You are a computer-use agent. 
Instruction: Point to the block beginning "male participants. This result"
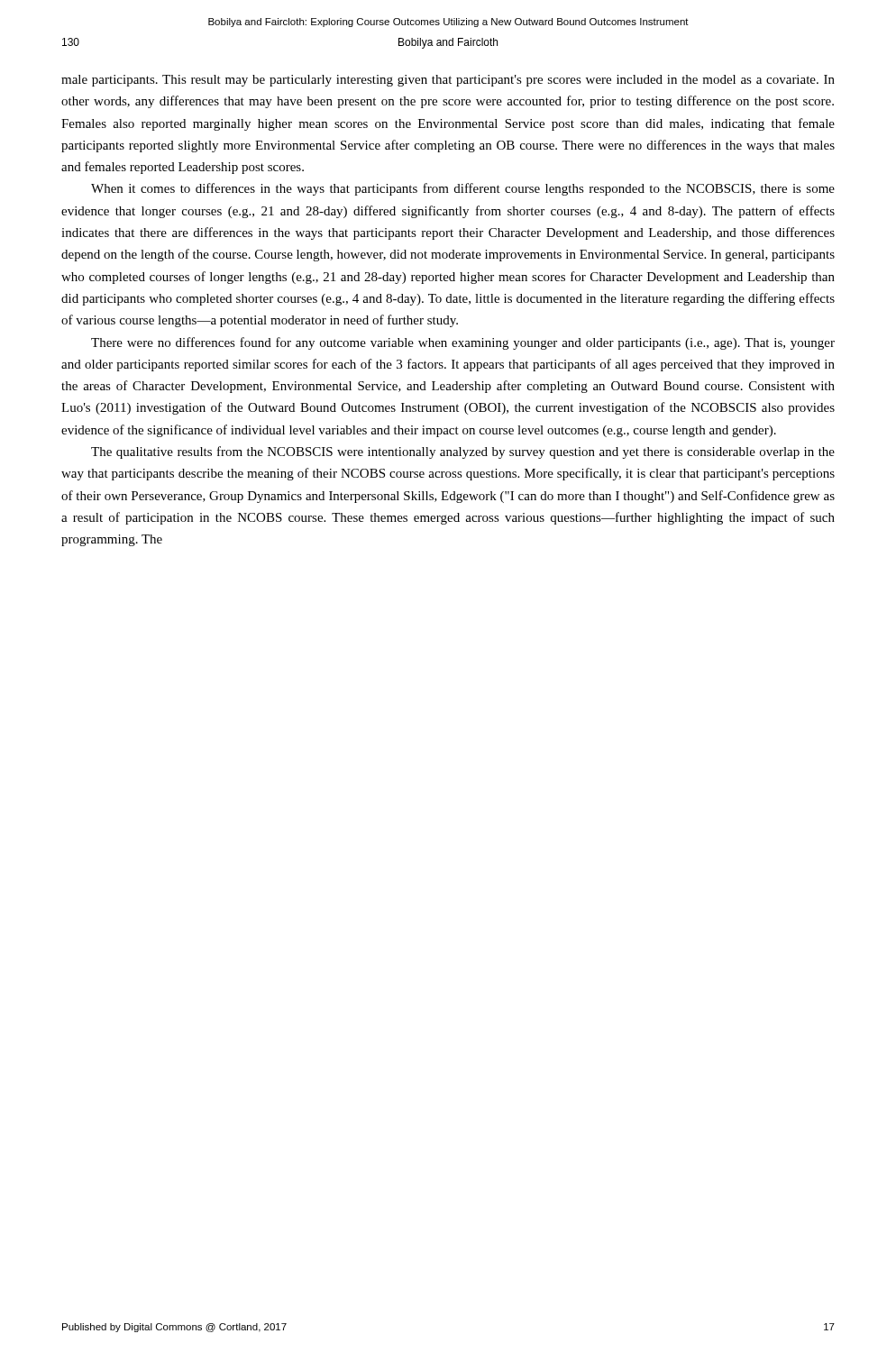point(448,123)
